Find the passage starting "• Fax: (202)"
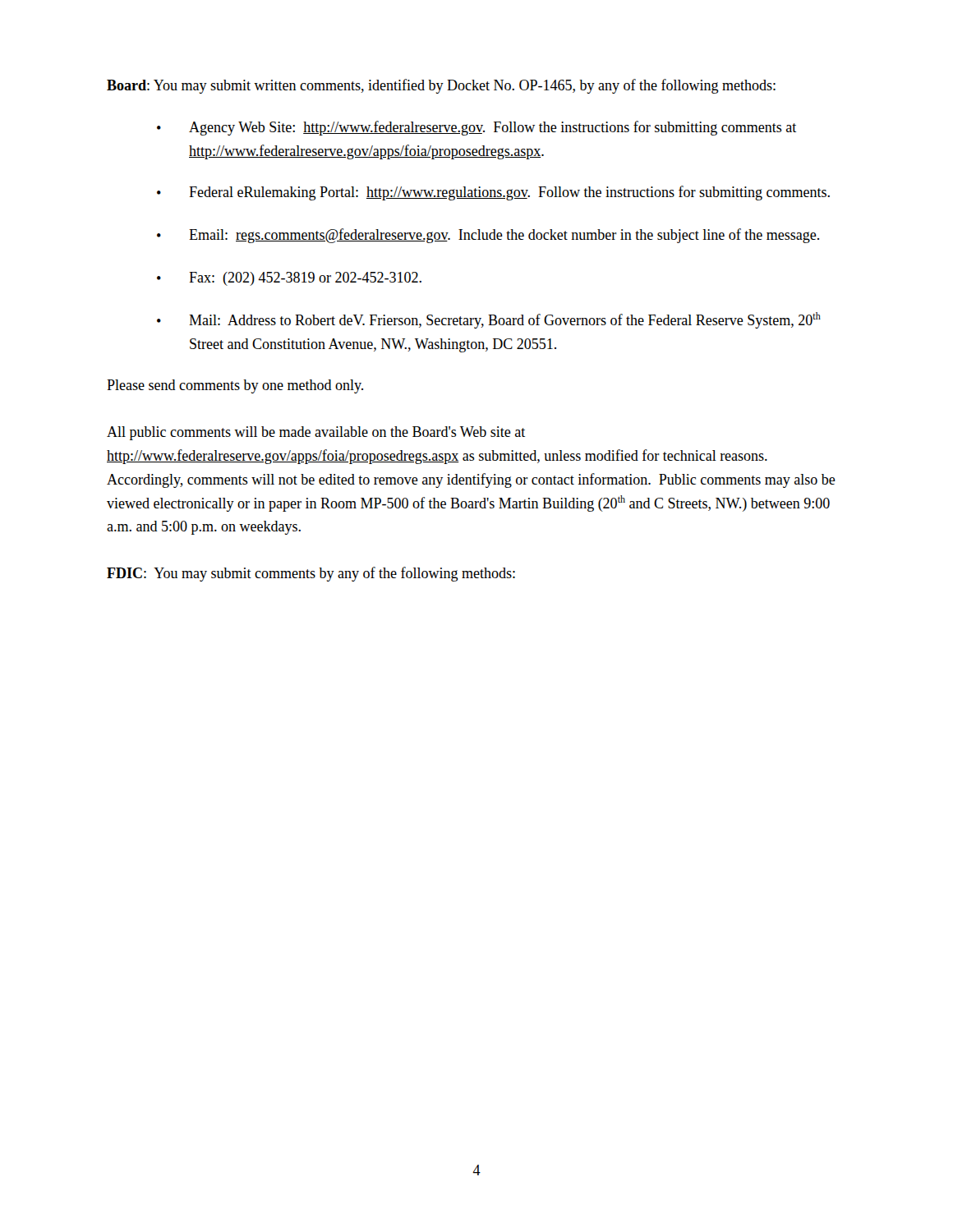 pos(289,279)
